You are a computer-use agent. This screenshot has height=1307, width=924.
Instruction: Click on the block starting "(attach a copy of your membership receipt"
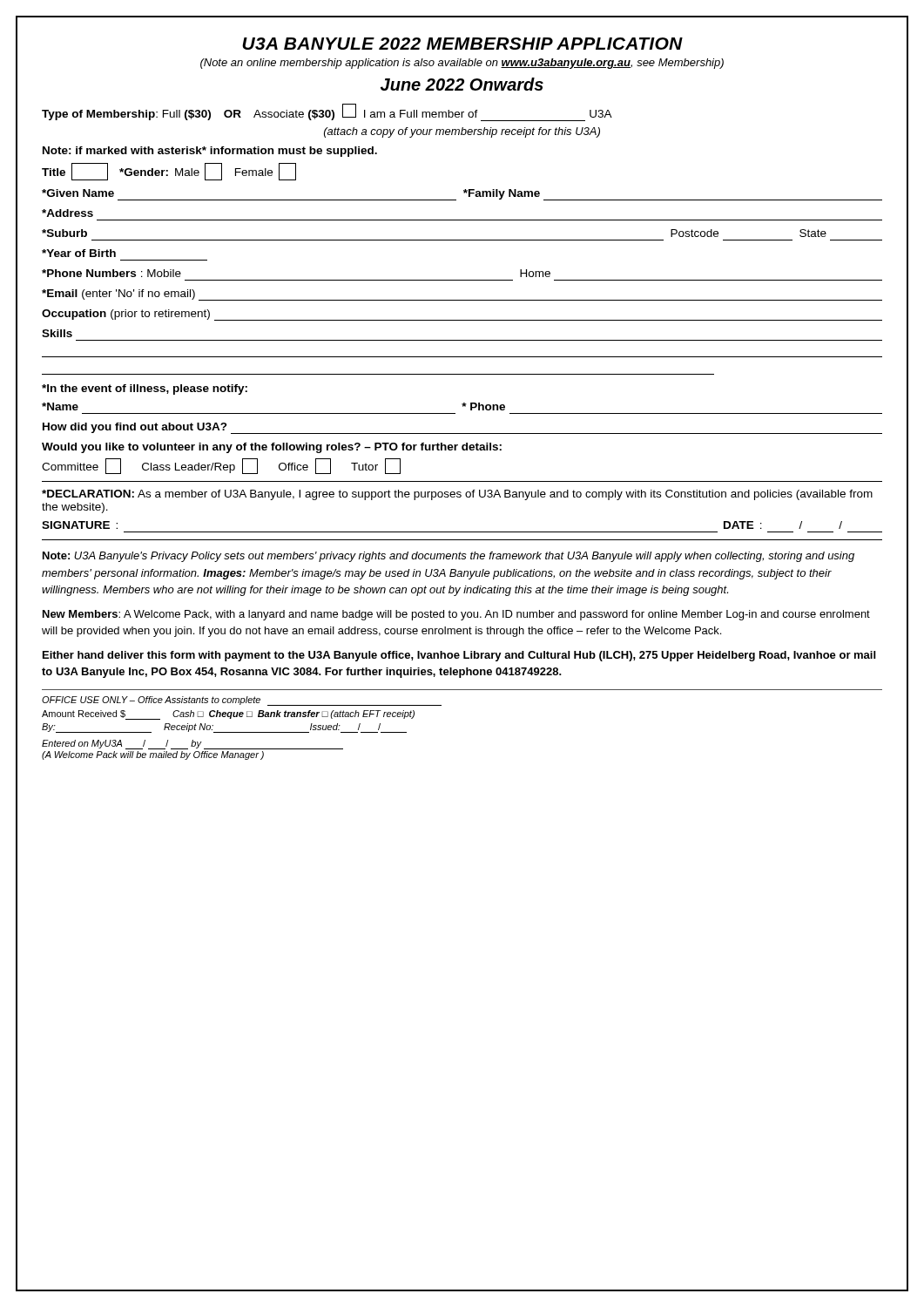(x=462, y=131)
